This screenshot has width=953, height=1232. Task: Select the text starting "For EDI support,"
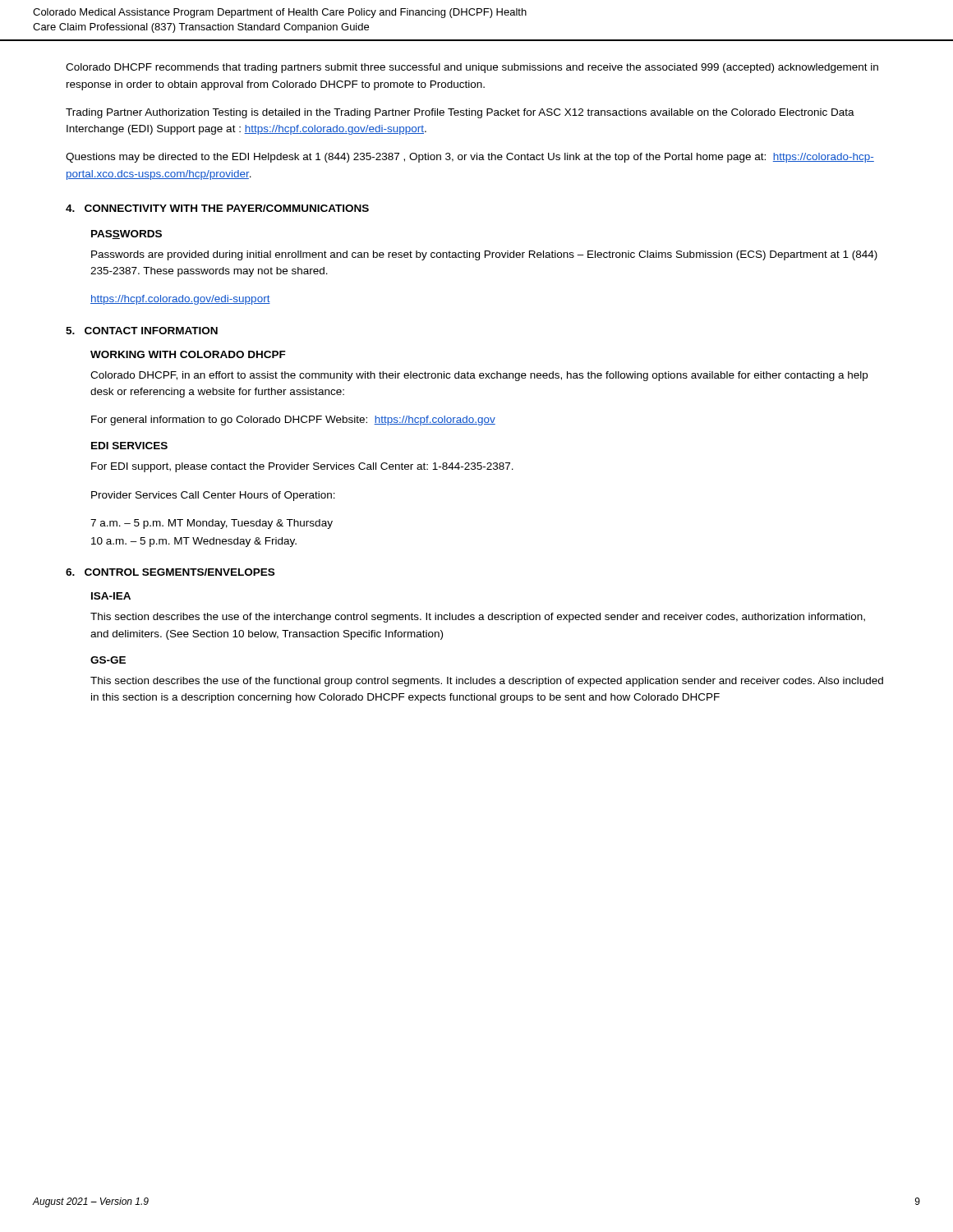[x=302, y=466]
